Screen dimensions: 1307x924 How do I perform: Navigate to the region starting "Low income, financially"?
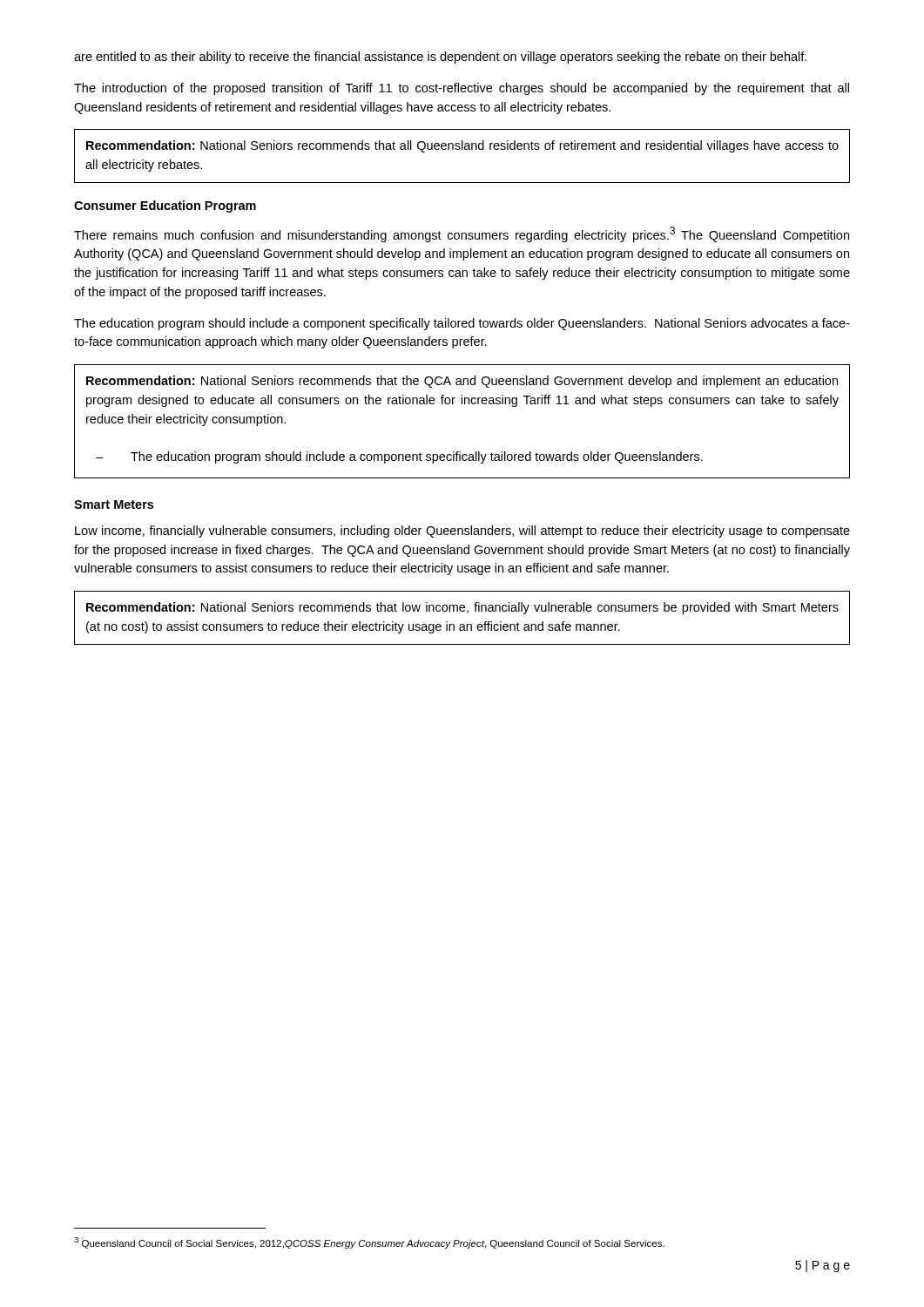pos(462,549)
